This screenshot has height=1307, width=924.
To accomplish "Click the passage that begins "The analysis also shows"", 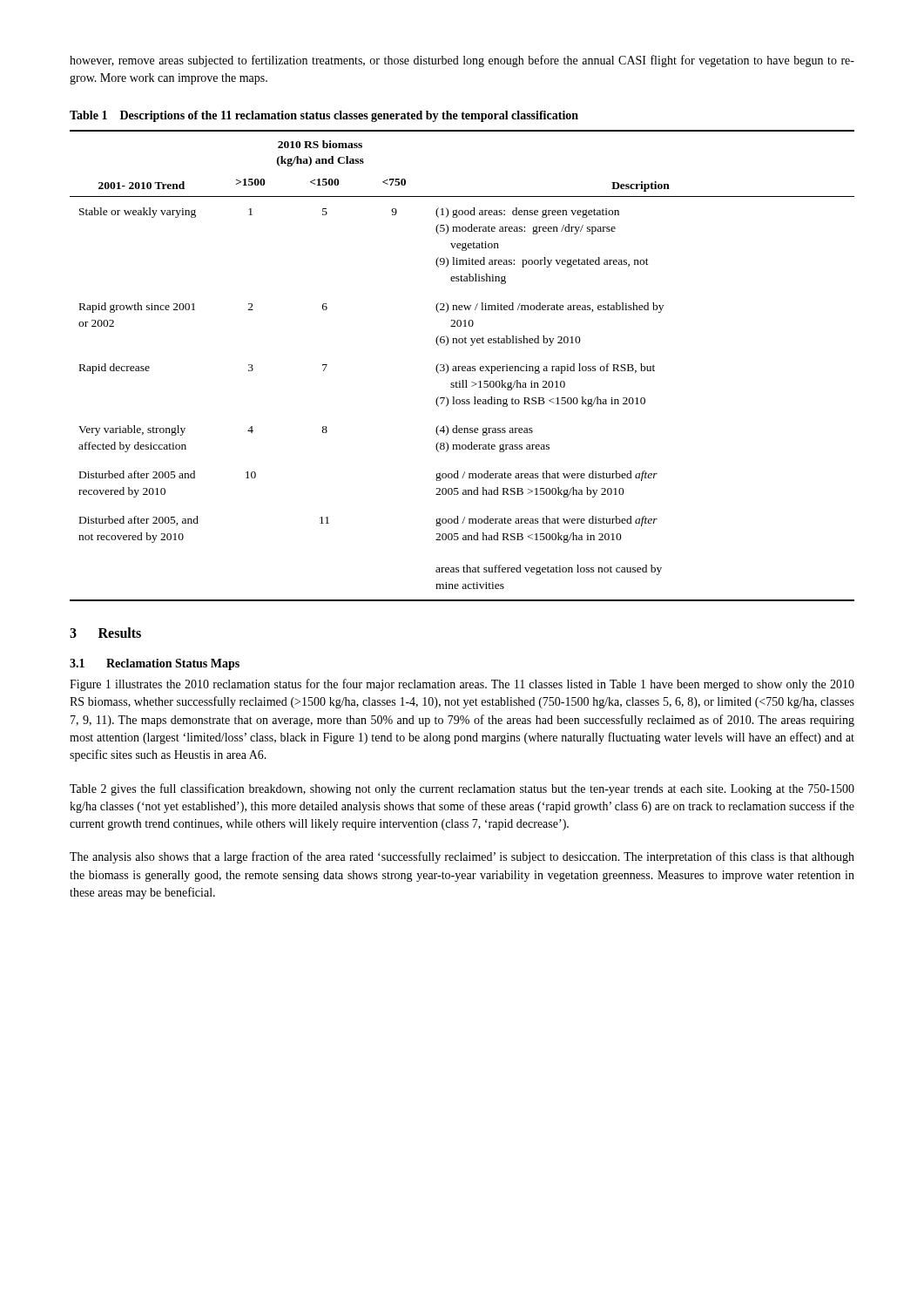I will tap(462, 875).
